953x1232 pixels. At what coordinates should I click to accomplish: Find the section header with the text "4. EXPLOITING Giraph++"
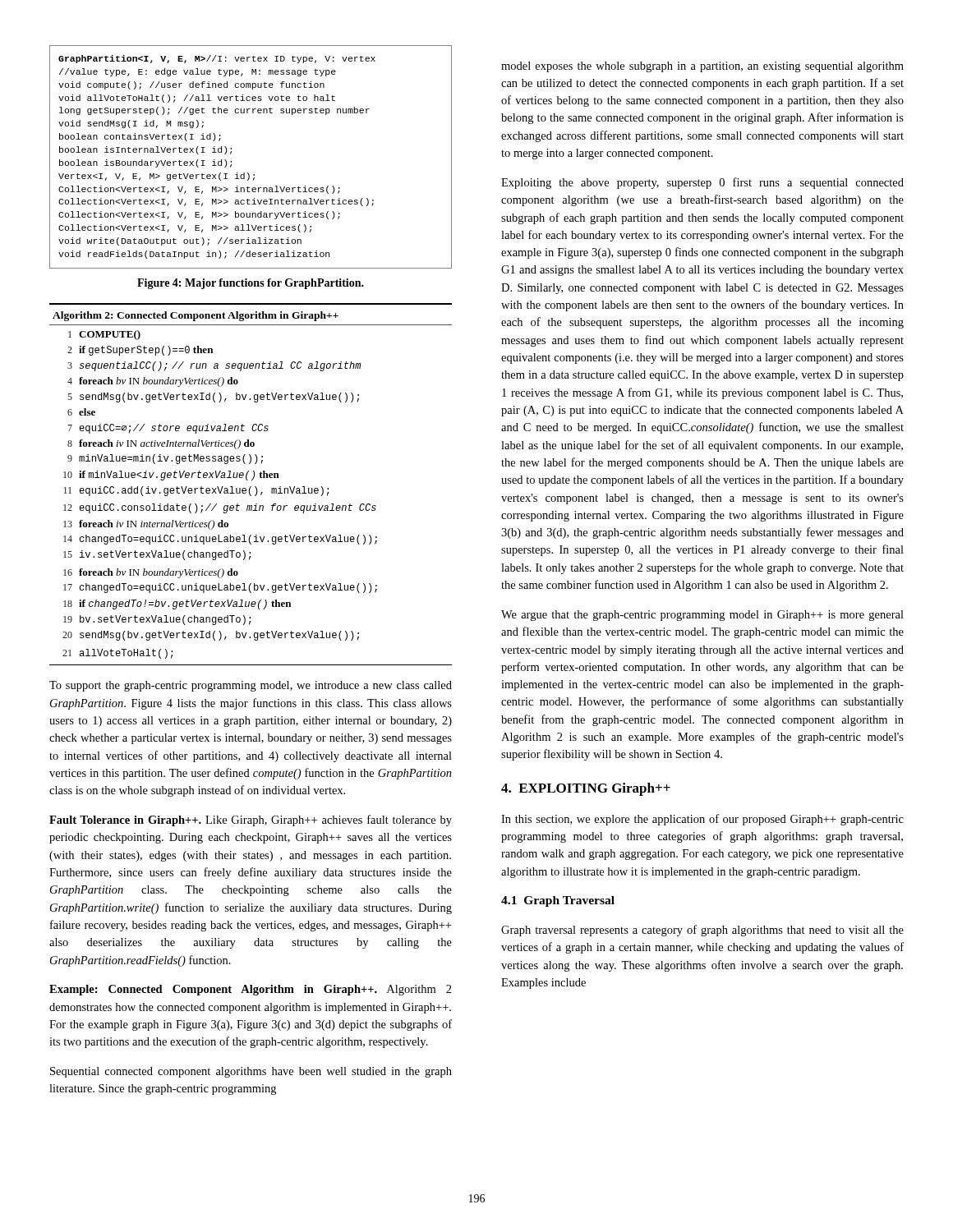click(586, 789)
